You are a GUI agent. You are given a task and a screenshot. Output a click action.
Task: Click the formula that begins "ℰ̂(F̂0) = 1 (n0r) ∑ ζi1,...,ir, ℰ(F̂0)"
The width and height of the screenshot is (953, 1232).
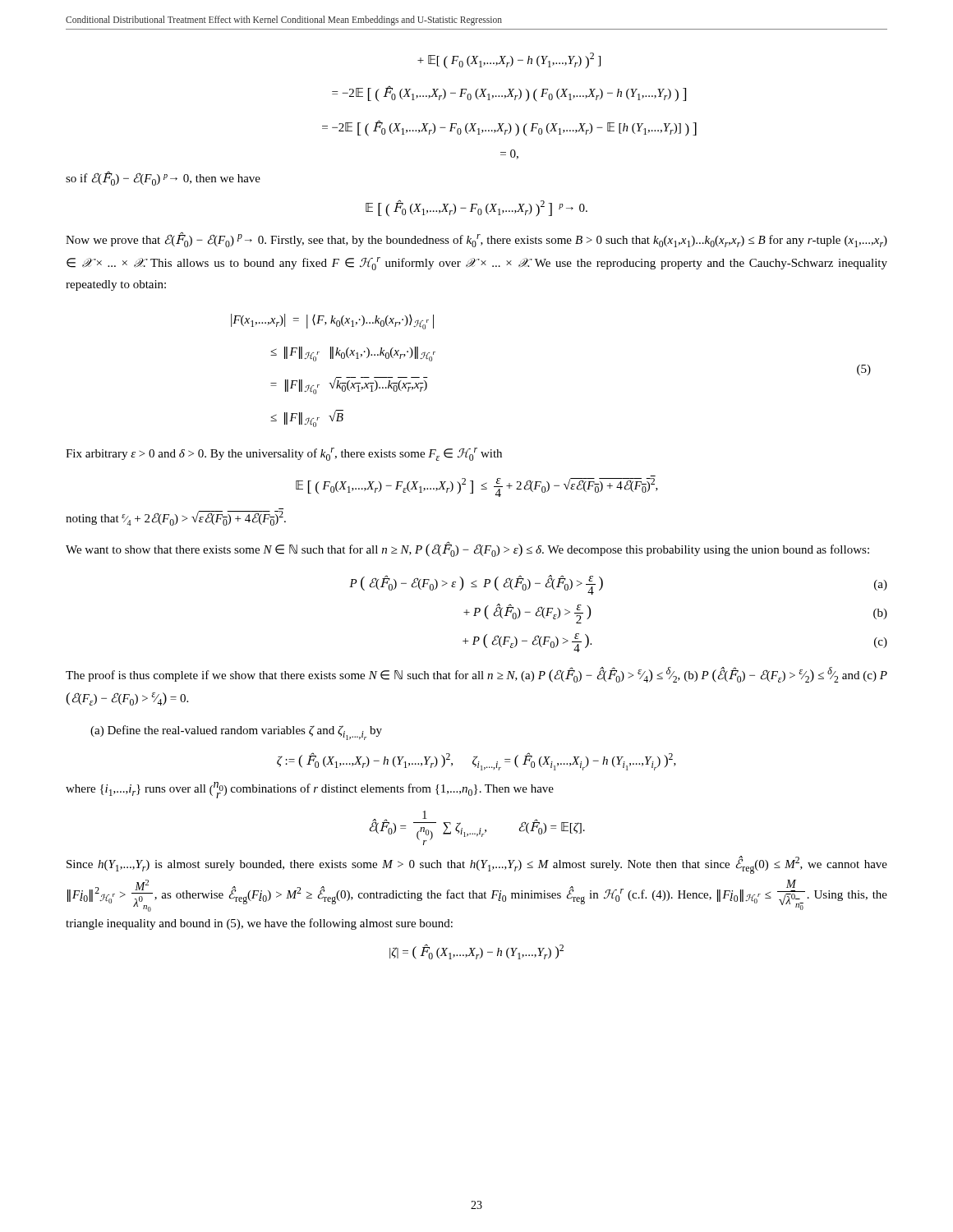coord(476,828)
